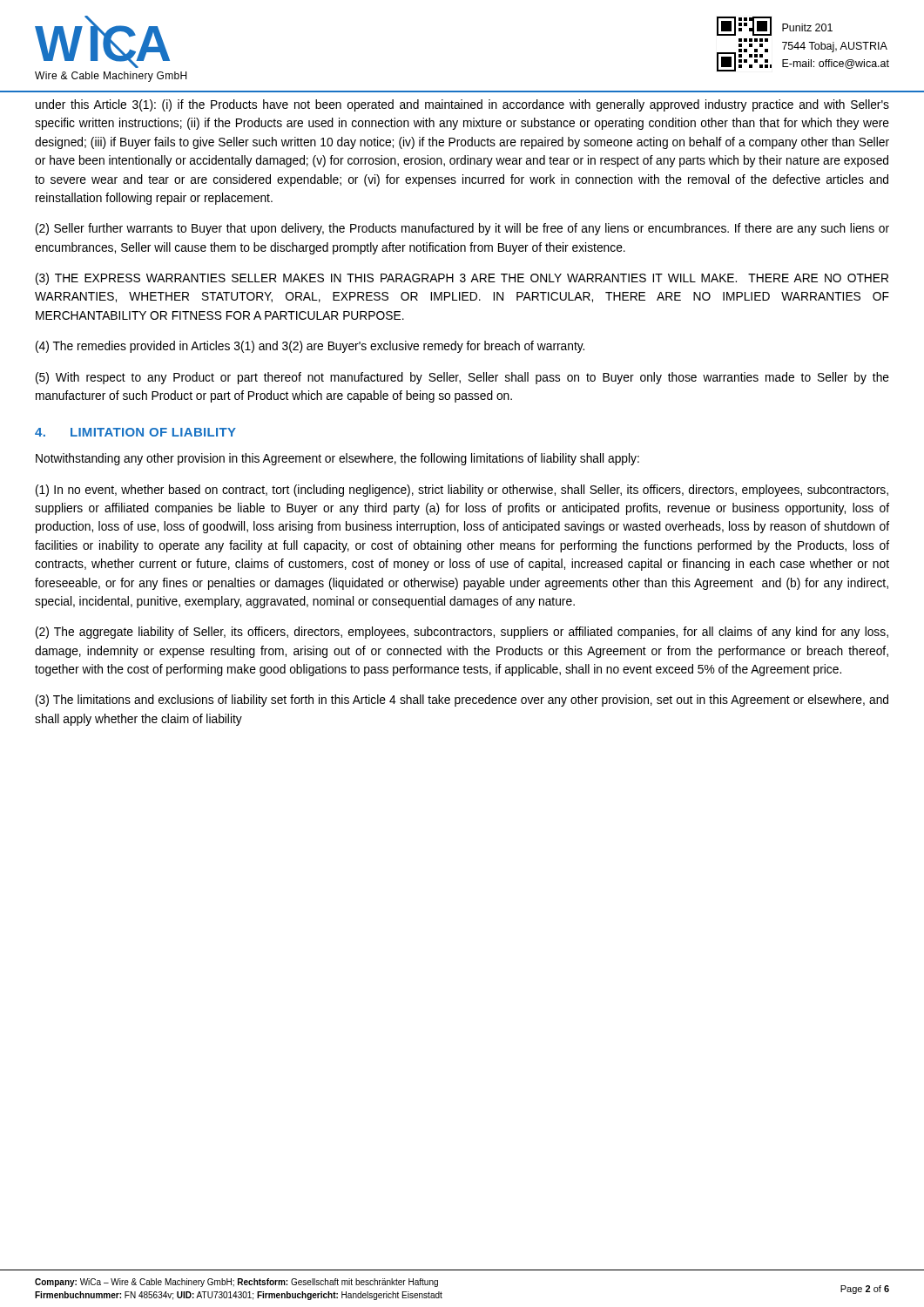
Task: Navigate to the region starting "(3) THE EXPRESS"
Action: click(462, 297)
